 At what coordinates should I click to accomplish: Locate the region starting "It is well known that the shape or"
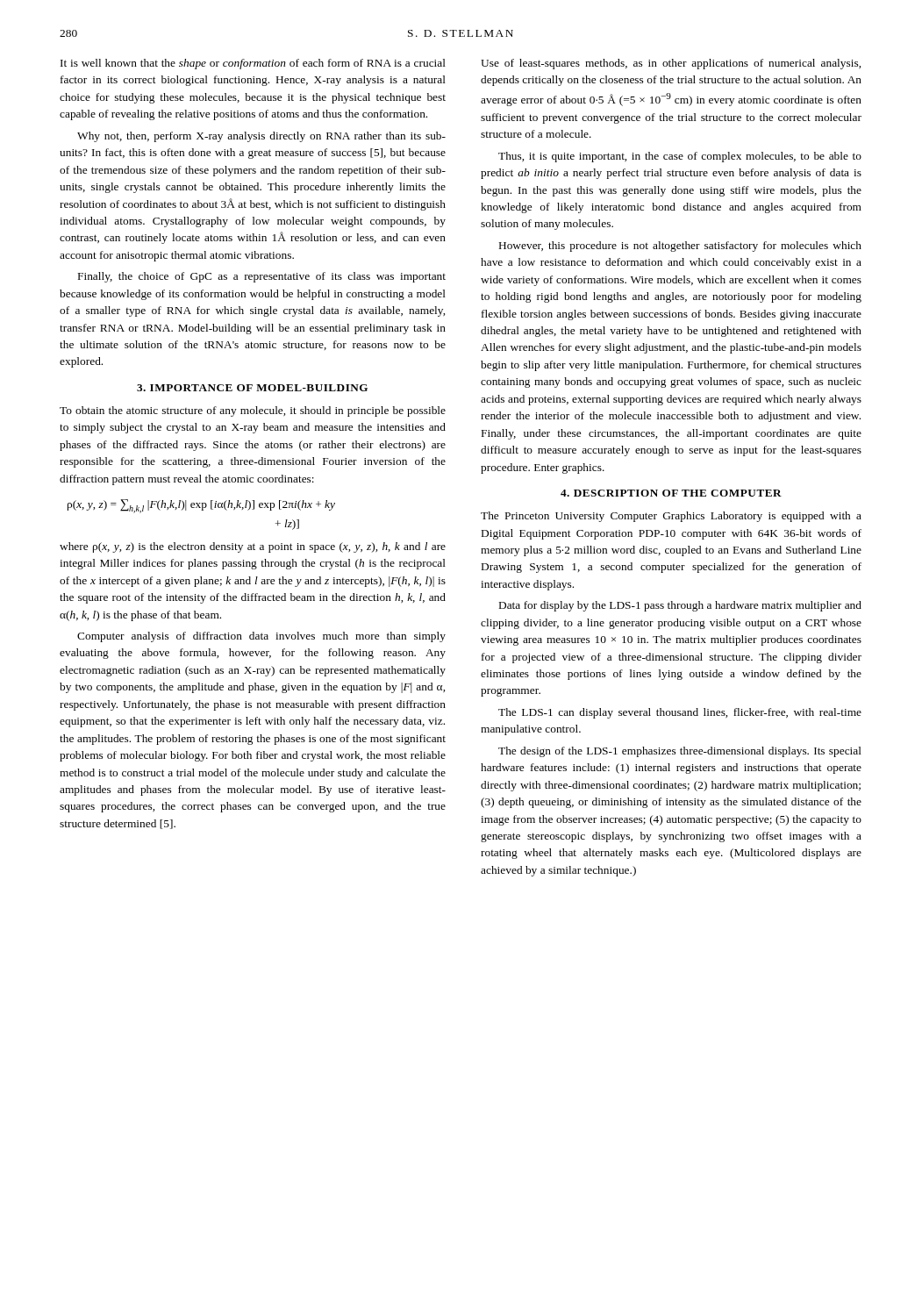coord(253,212)
